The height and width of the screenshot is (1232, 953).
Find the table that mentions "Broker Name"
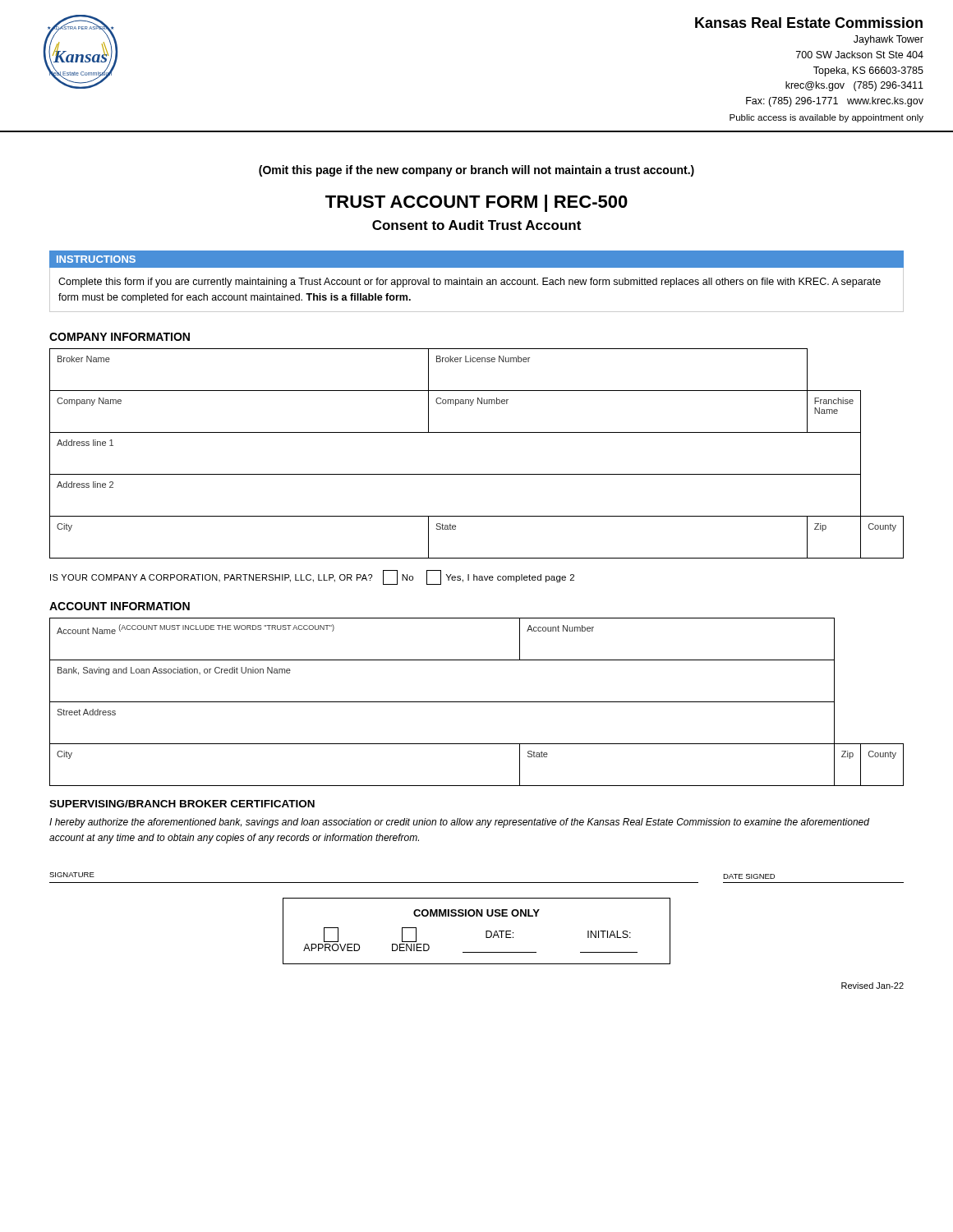(x=476, y=454)
